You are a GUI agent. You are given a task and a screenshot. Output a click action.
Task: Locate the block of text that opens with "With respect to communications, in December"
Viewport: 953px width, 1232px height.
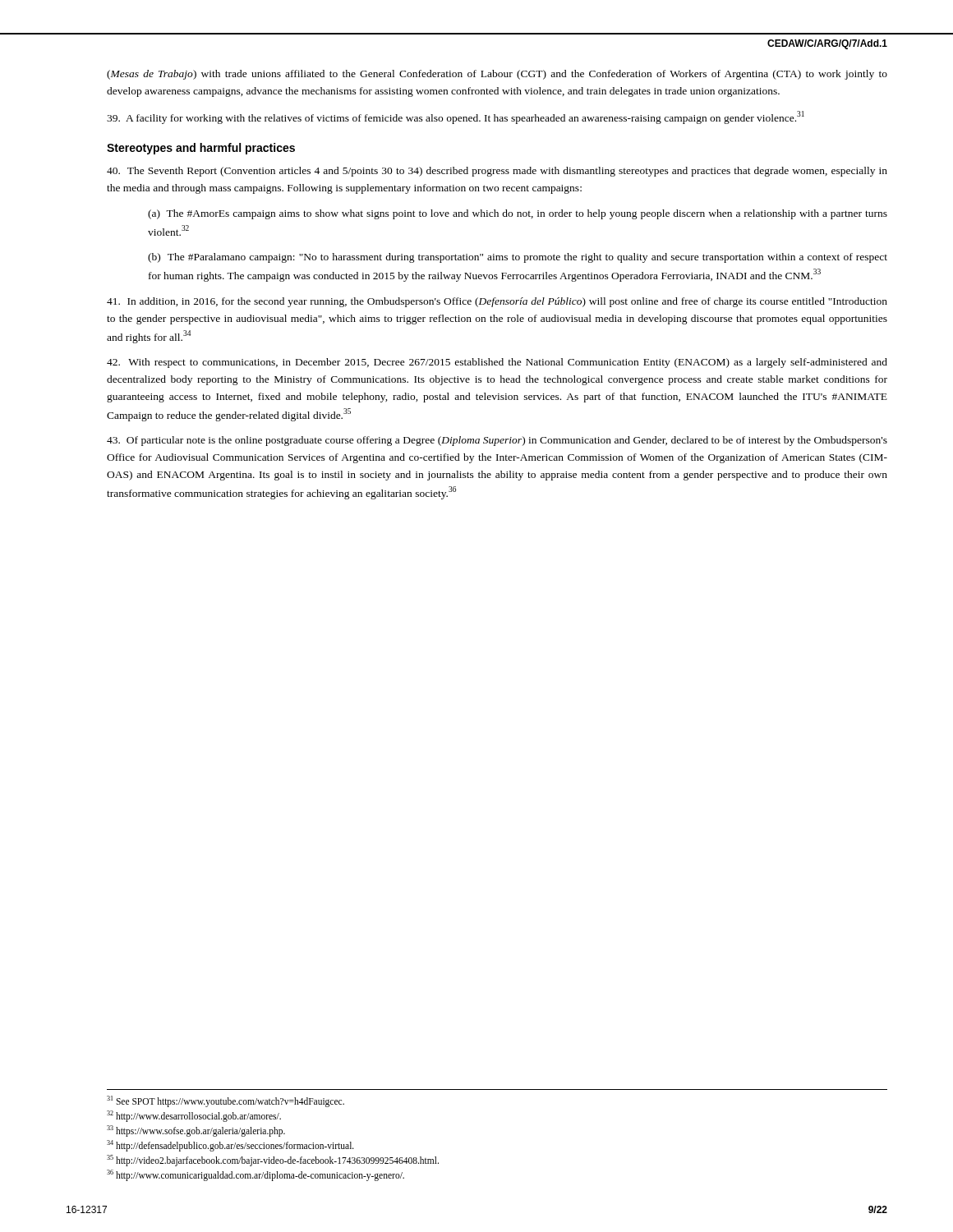pos(497,388)
